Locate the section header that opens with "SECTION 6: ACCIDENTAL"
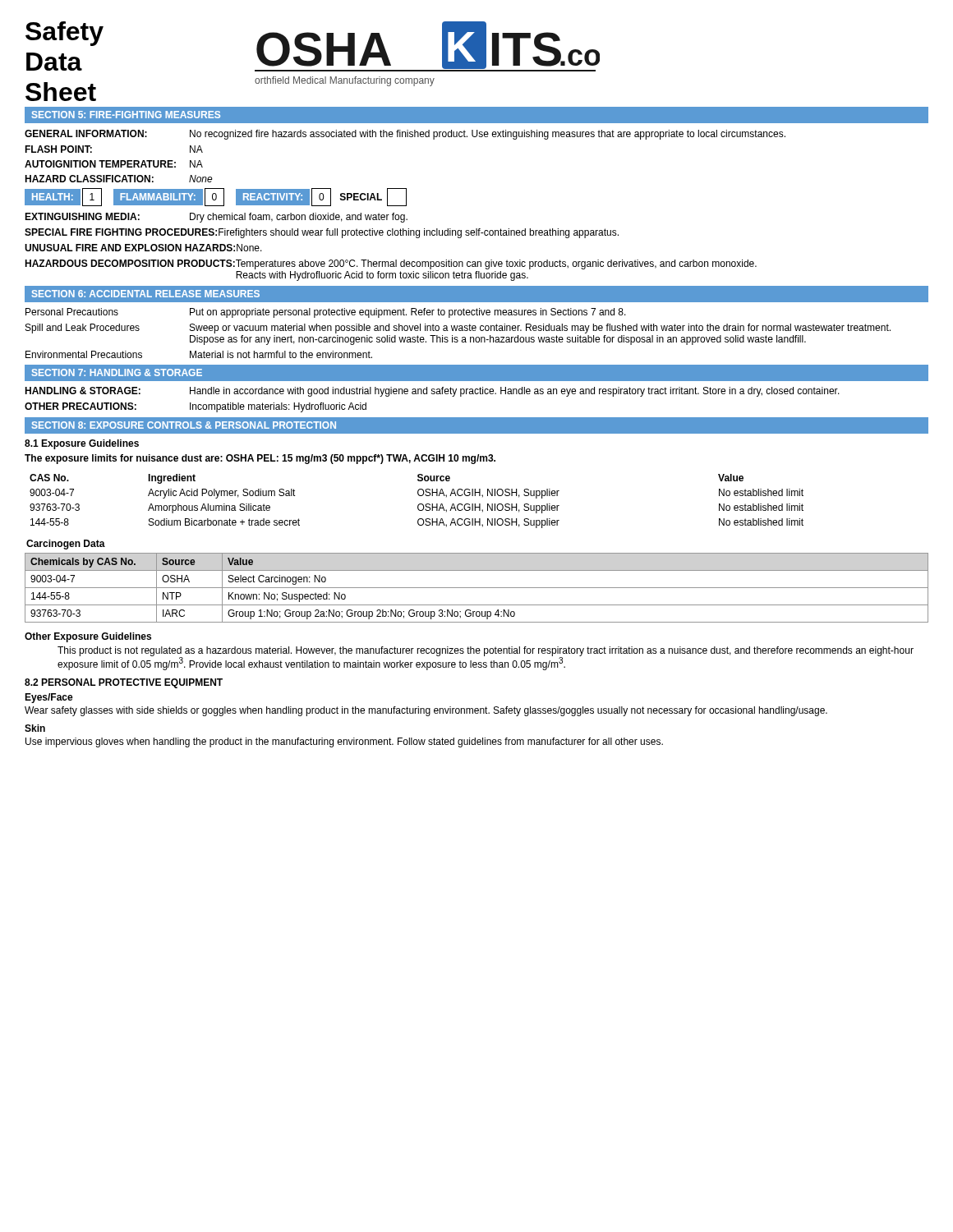Image resolution: width=953 pixels, height=1232 pixels. tap(146, 294)
